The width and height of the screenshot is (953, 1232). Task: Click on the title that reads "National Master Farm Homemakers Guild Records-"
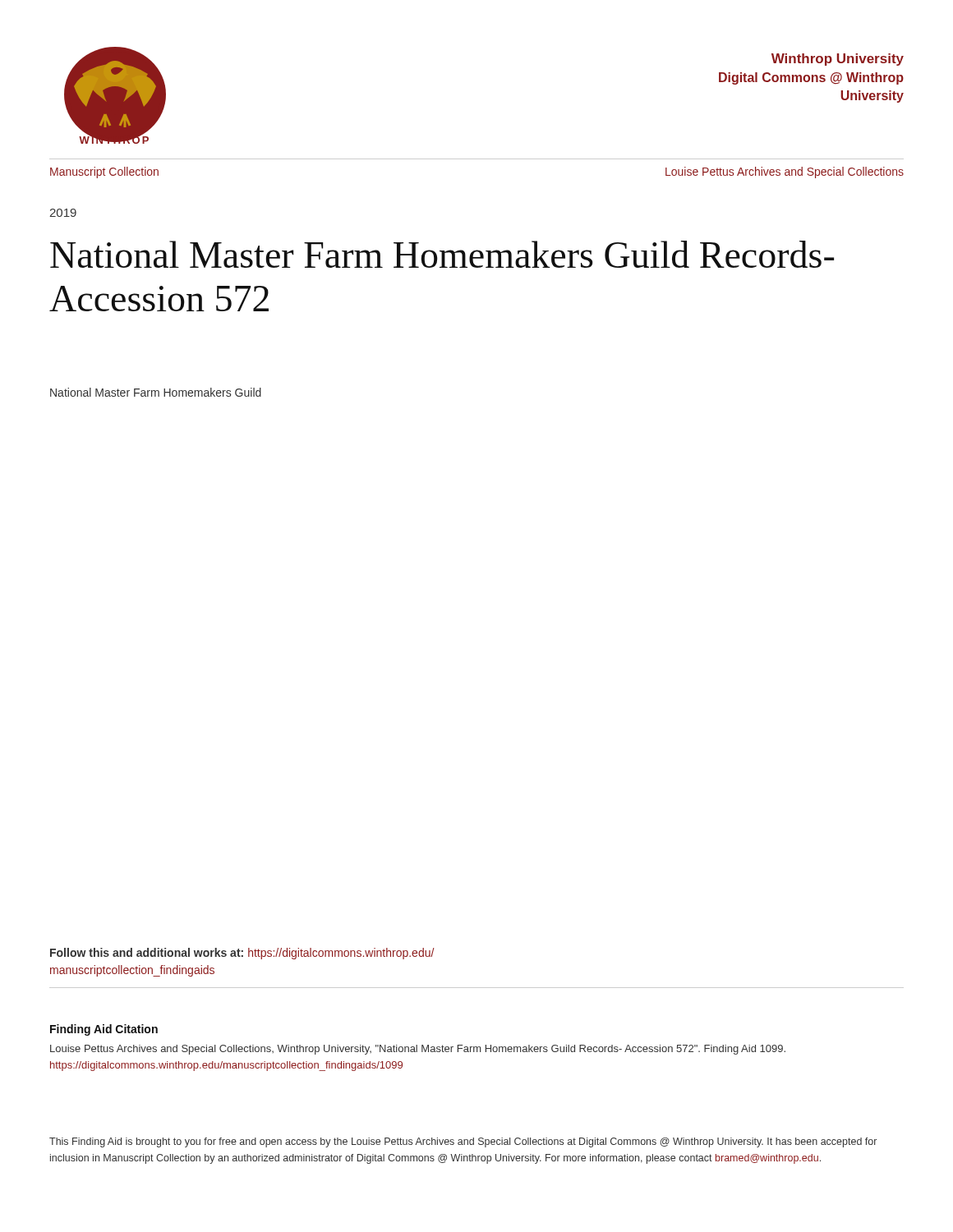442,277
